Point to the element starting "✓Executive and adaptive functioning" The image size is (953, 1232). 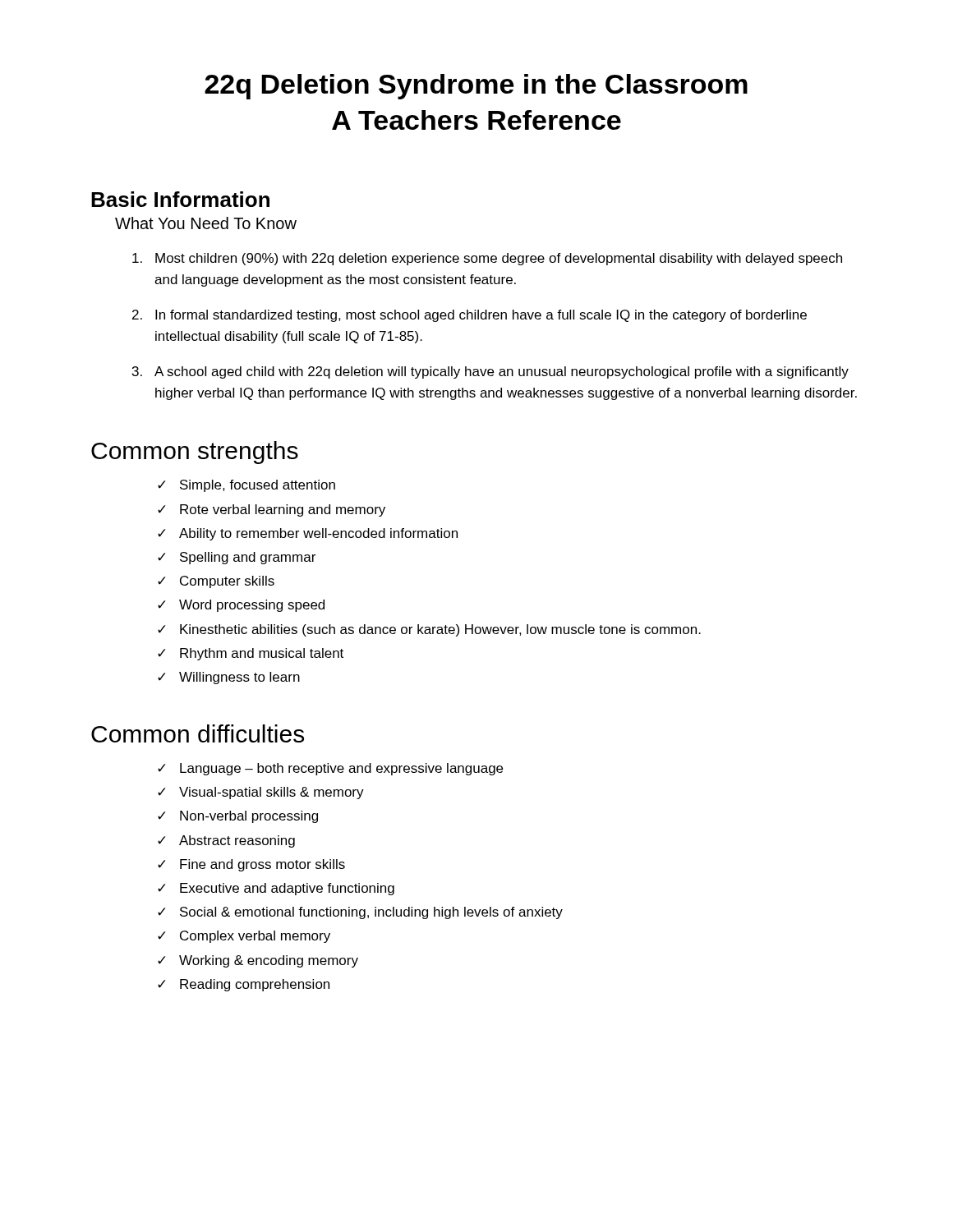(276, 888)
